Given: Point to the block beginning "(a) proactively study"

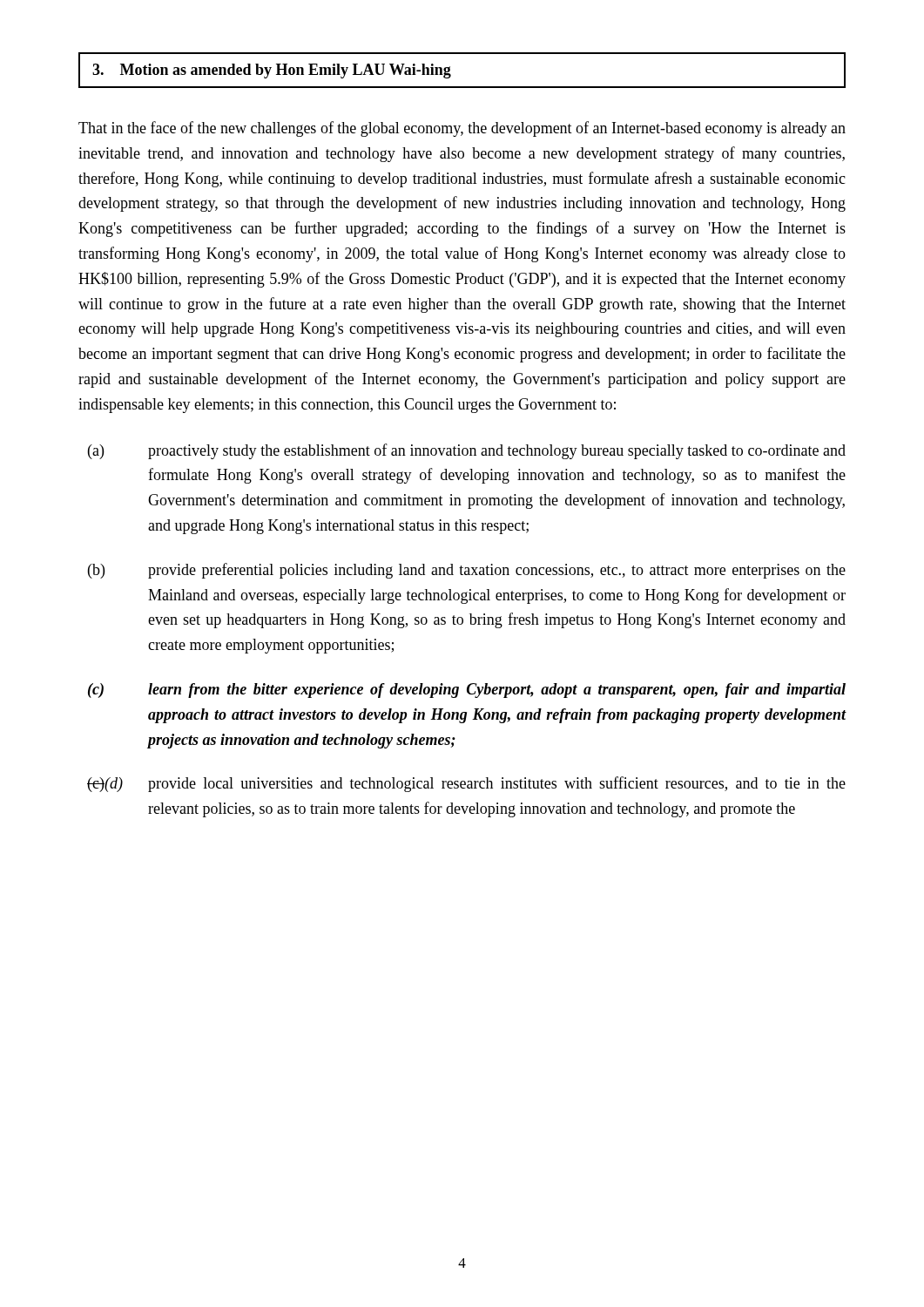Looking at the screenshot, I should click(x=462, y=488).
